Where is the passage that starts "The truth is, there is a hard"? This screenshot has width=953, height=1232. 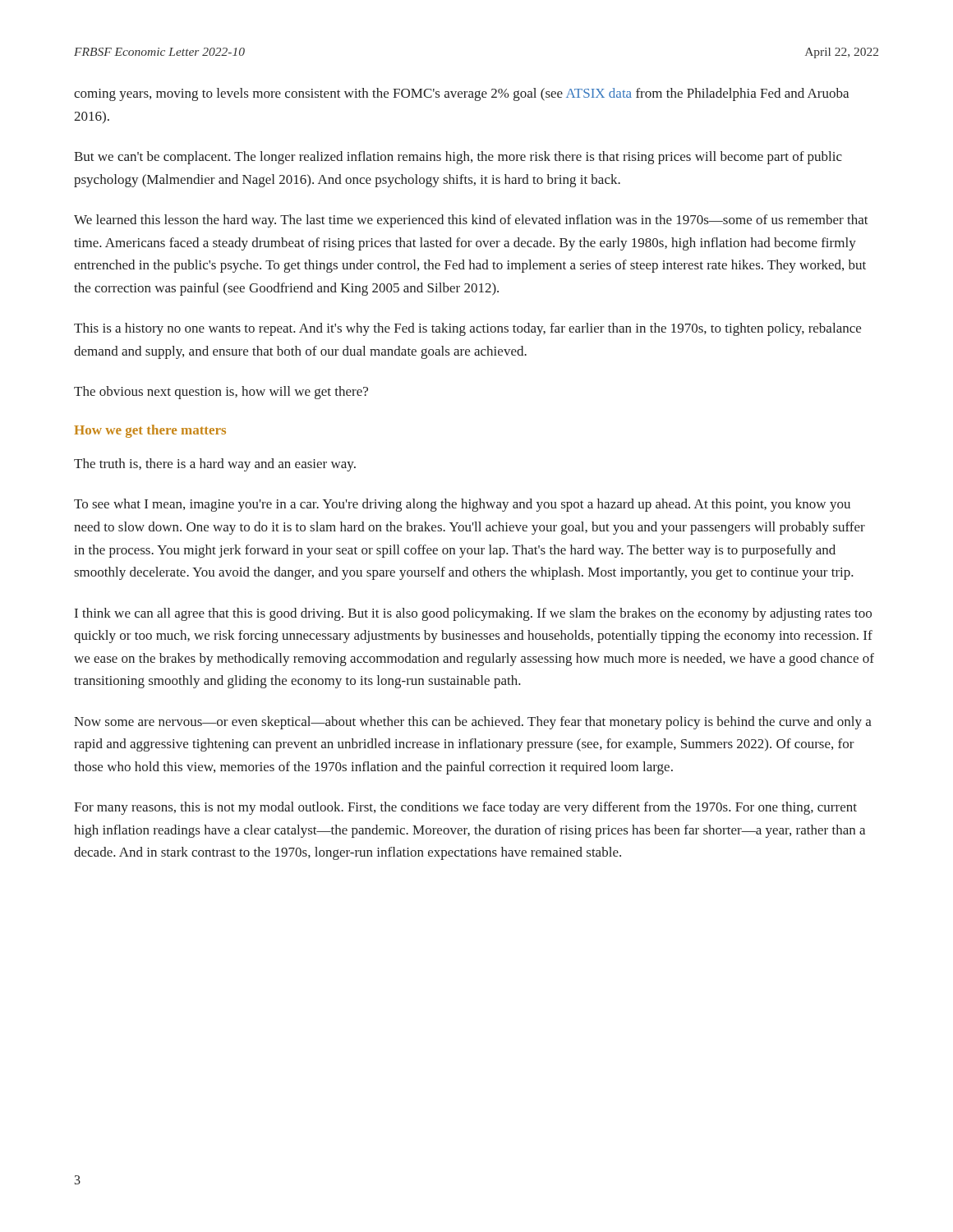pyautogui.click(x=215, y=464)
